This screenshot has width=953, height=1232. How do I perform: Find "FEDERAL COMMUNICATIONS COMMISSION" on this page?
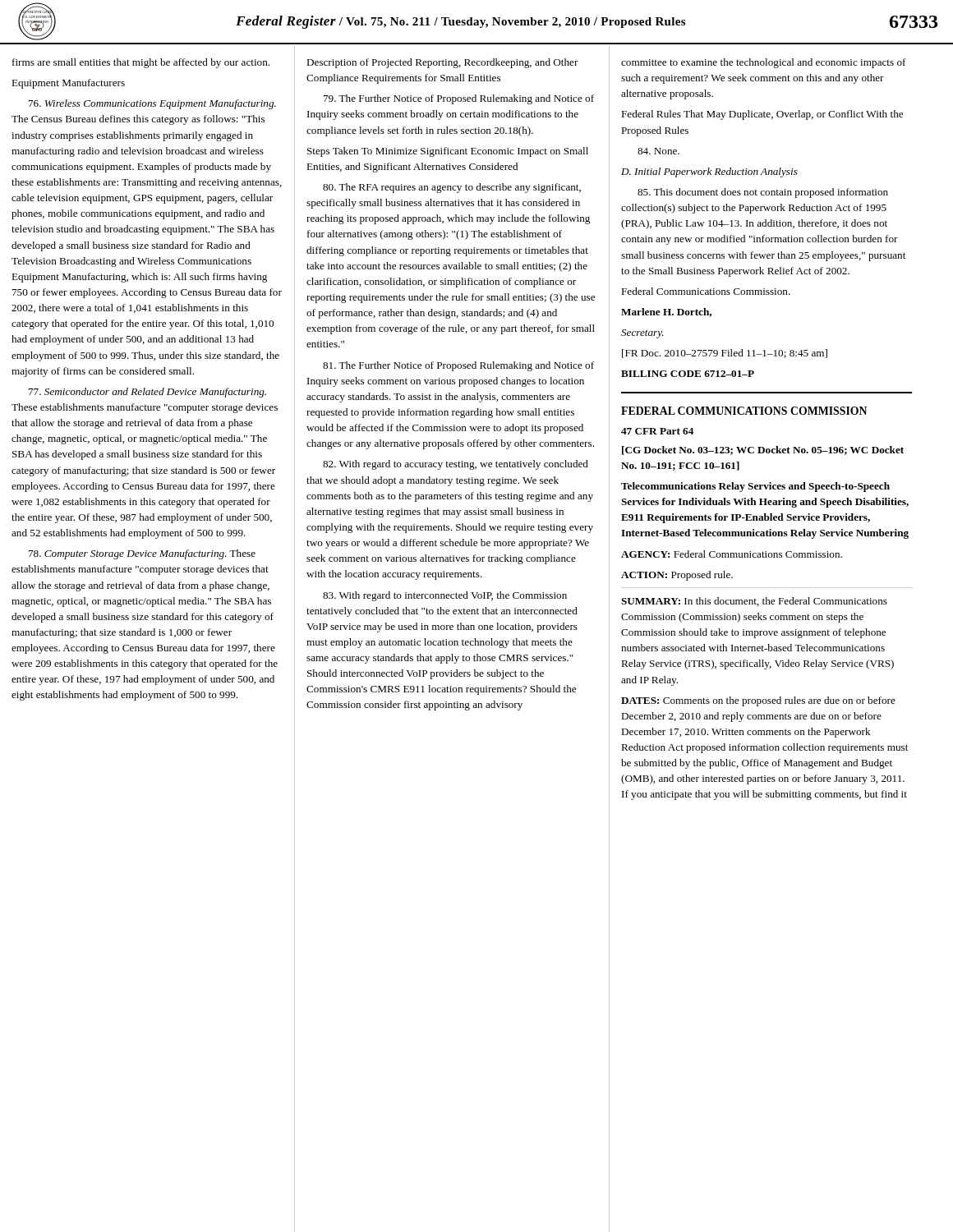coord(766,411)
